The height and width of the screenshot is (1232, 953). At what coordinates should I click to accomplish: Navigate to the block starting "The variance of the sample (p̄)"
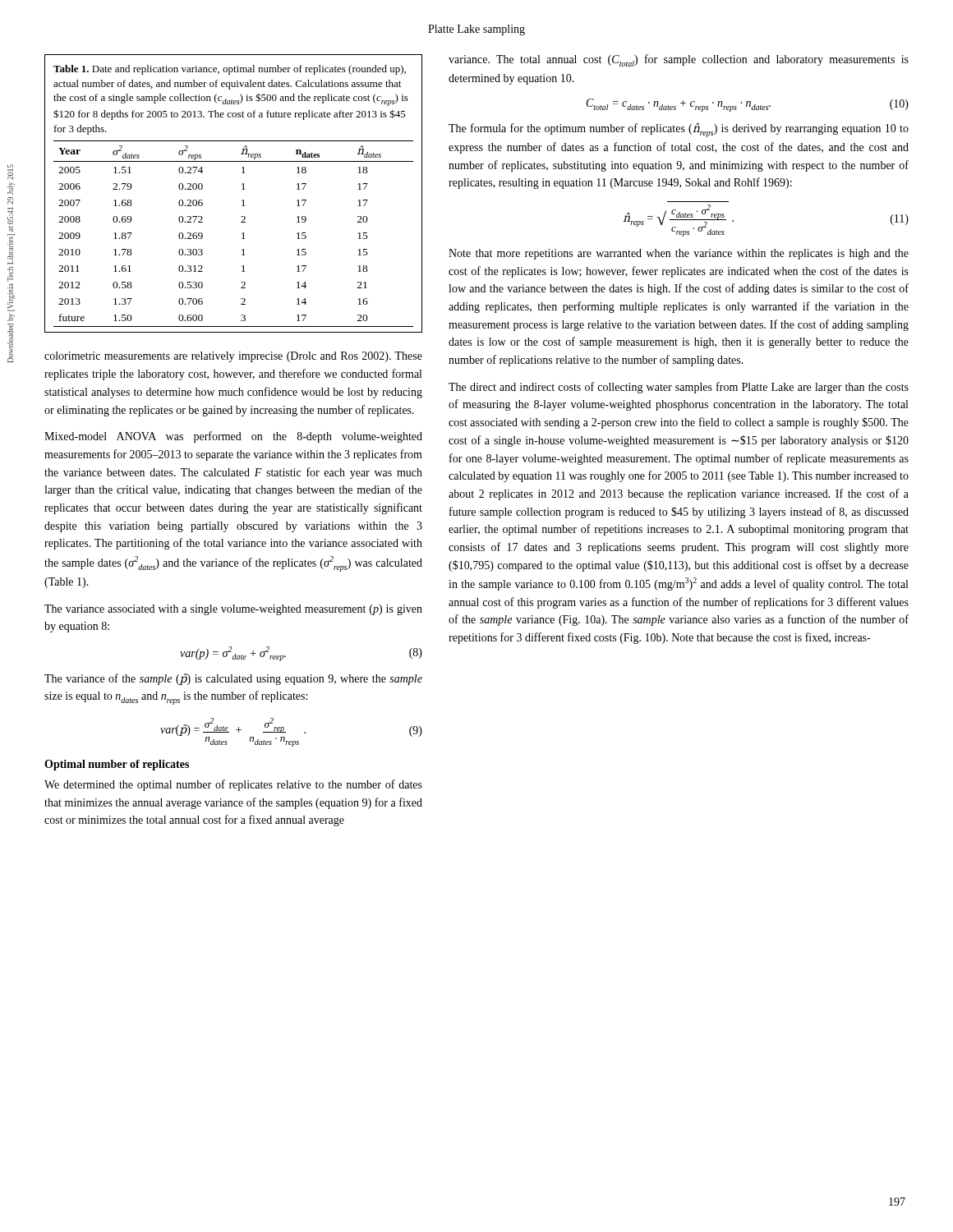pos(233,689)
